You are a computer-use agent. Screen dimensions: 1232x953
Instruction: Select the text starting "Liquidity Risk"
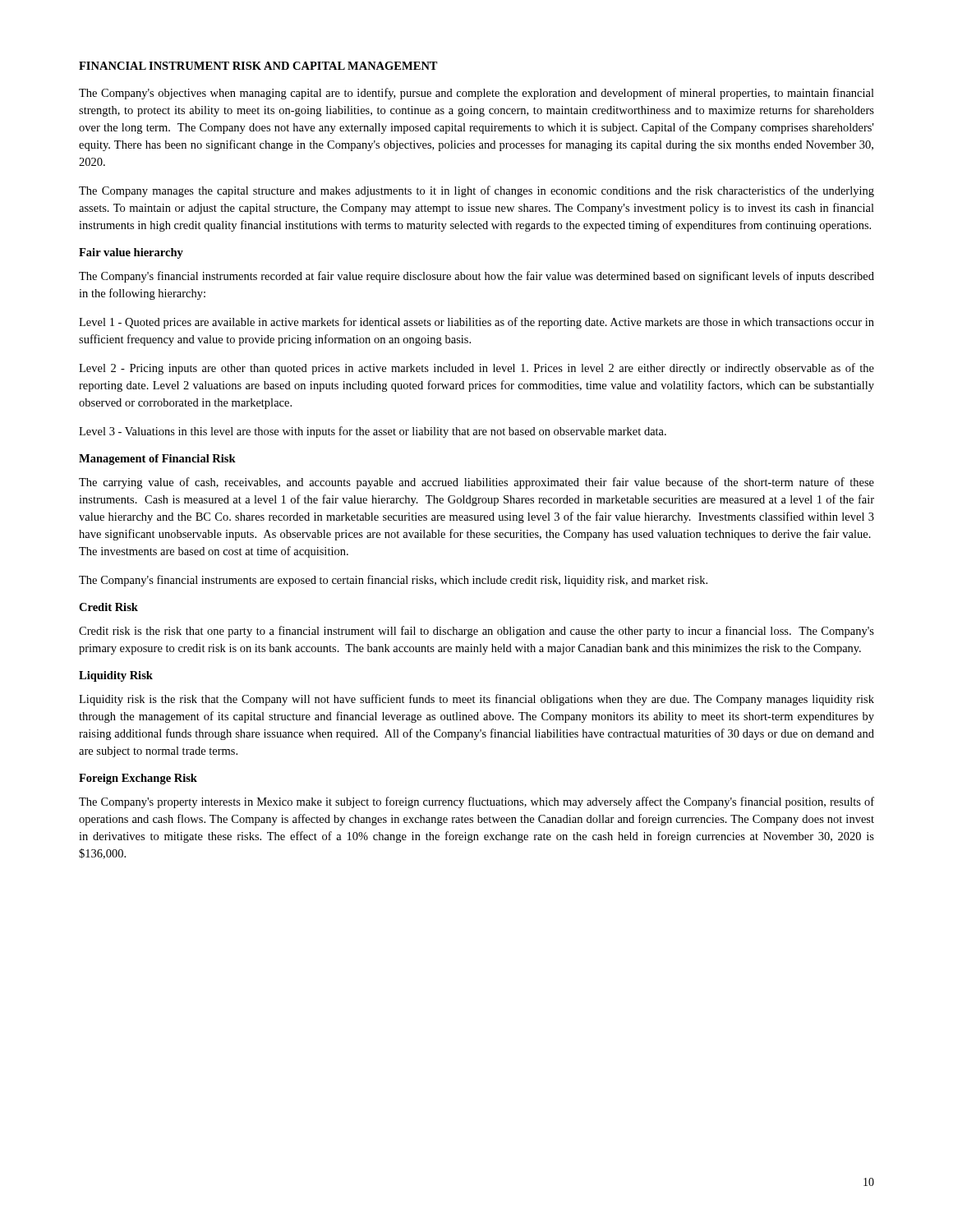pyautogui.click(x=116, y=675)
